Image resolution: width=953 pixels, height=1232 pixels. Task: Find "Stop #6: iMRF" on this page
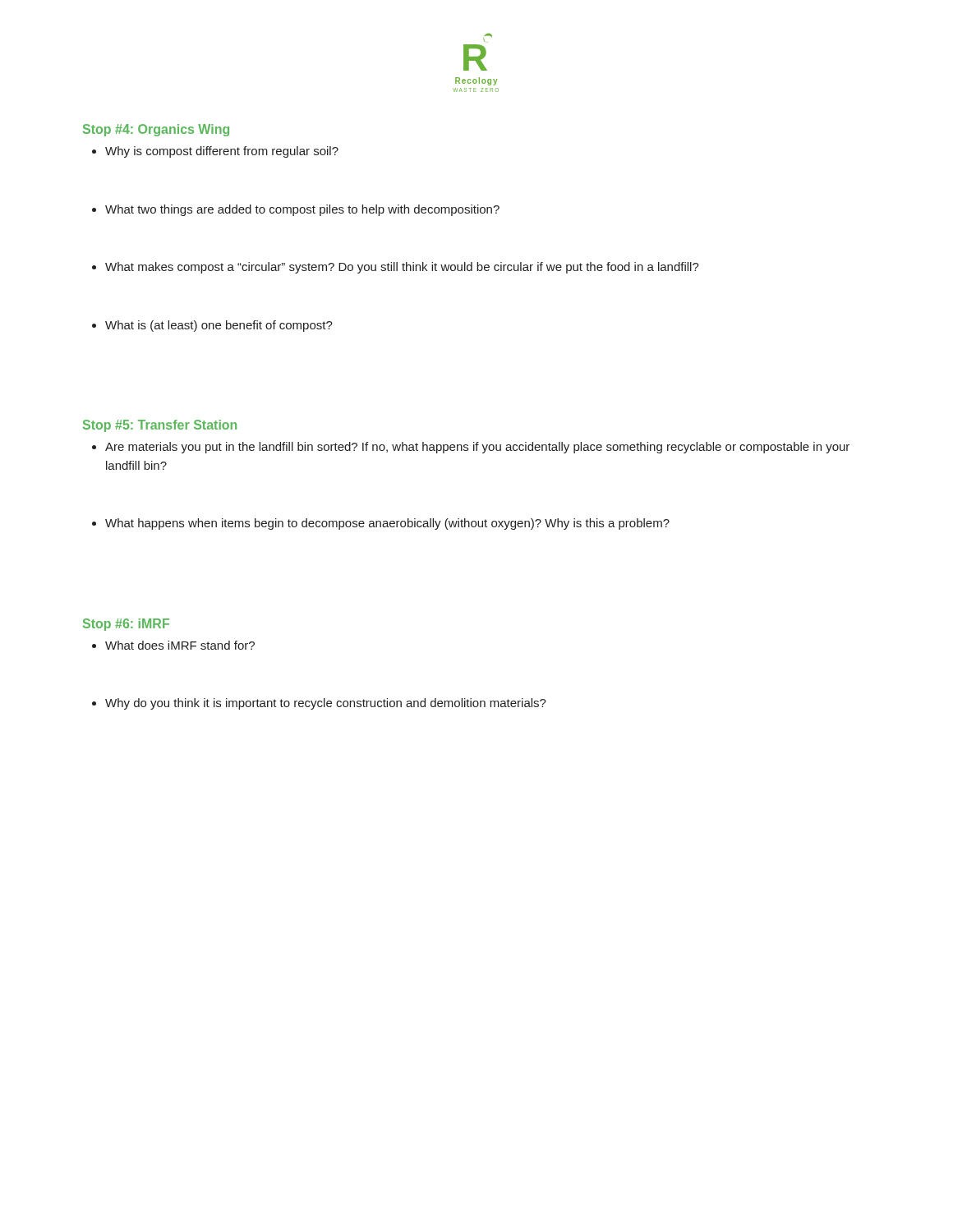pos(126,623)
